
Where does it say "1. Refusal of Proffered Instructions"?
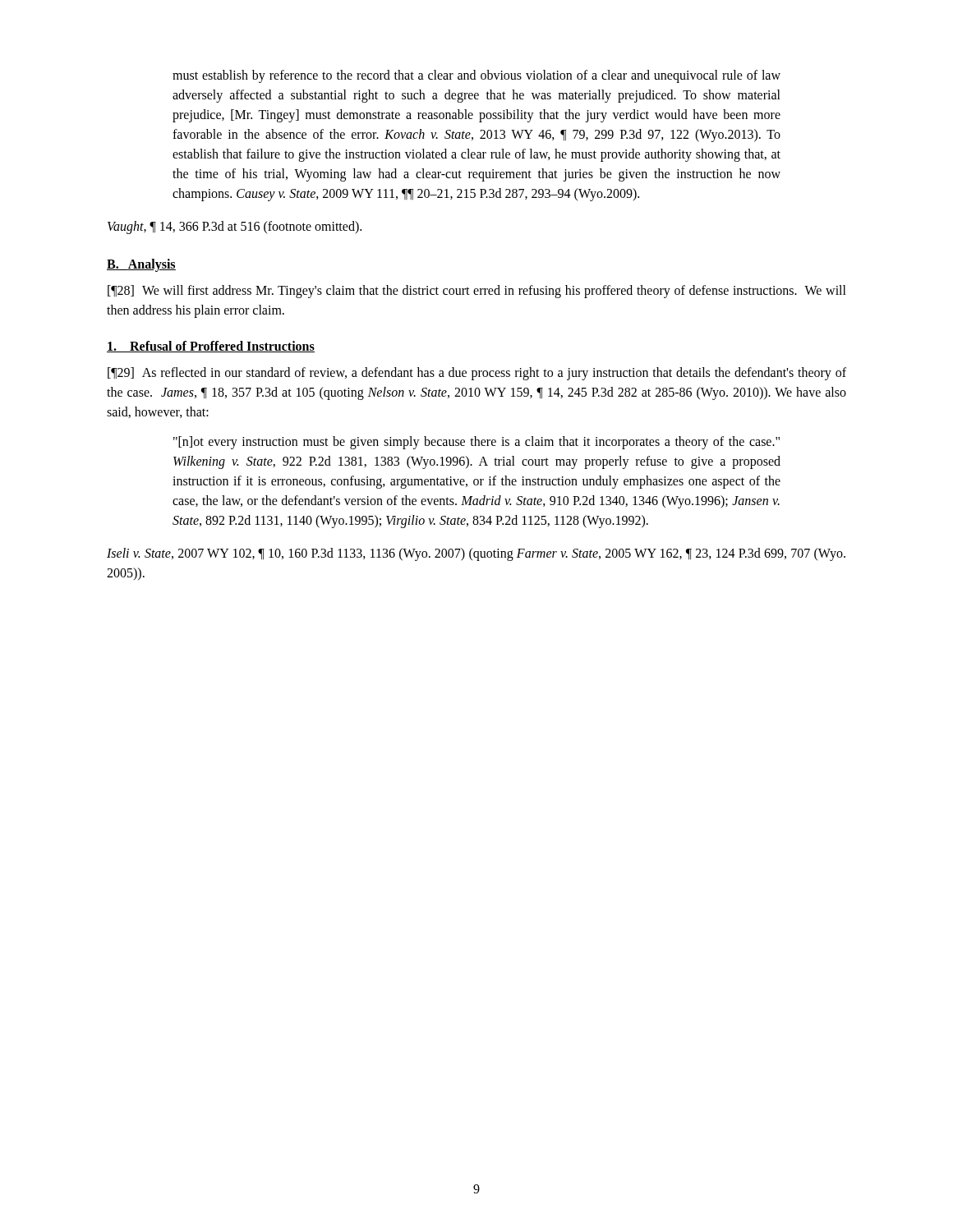[x=211, y=346]
